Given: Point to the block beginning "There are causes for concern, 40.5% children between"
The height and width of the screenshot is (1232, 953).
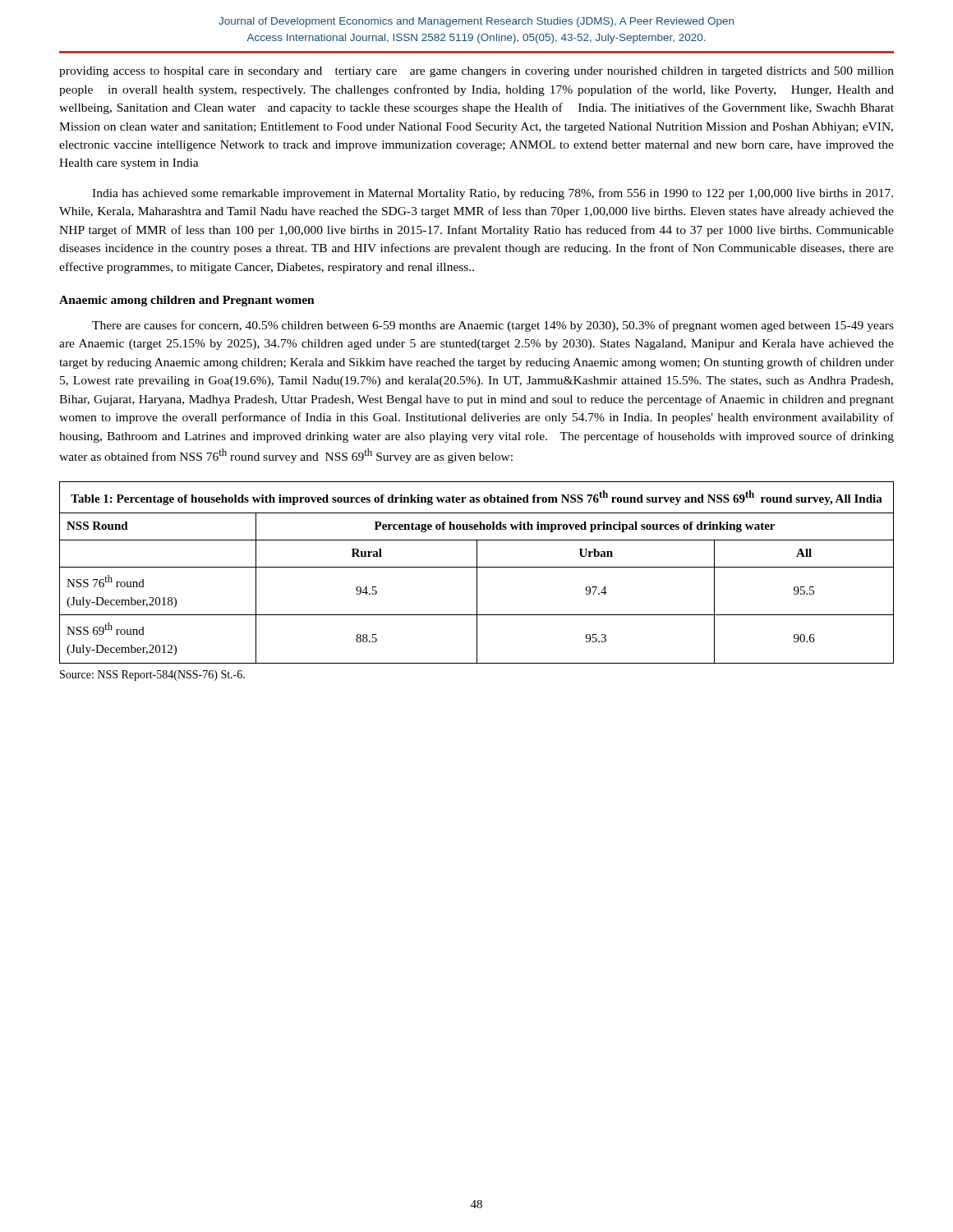Looking at the screenshot, I should pos(476,390).
